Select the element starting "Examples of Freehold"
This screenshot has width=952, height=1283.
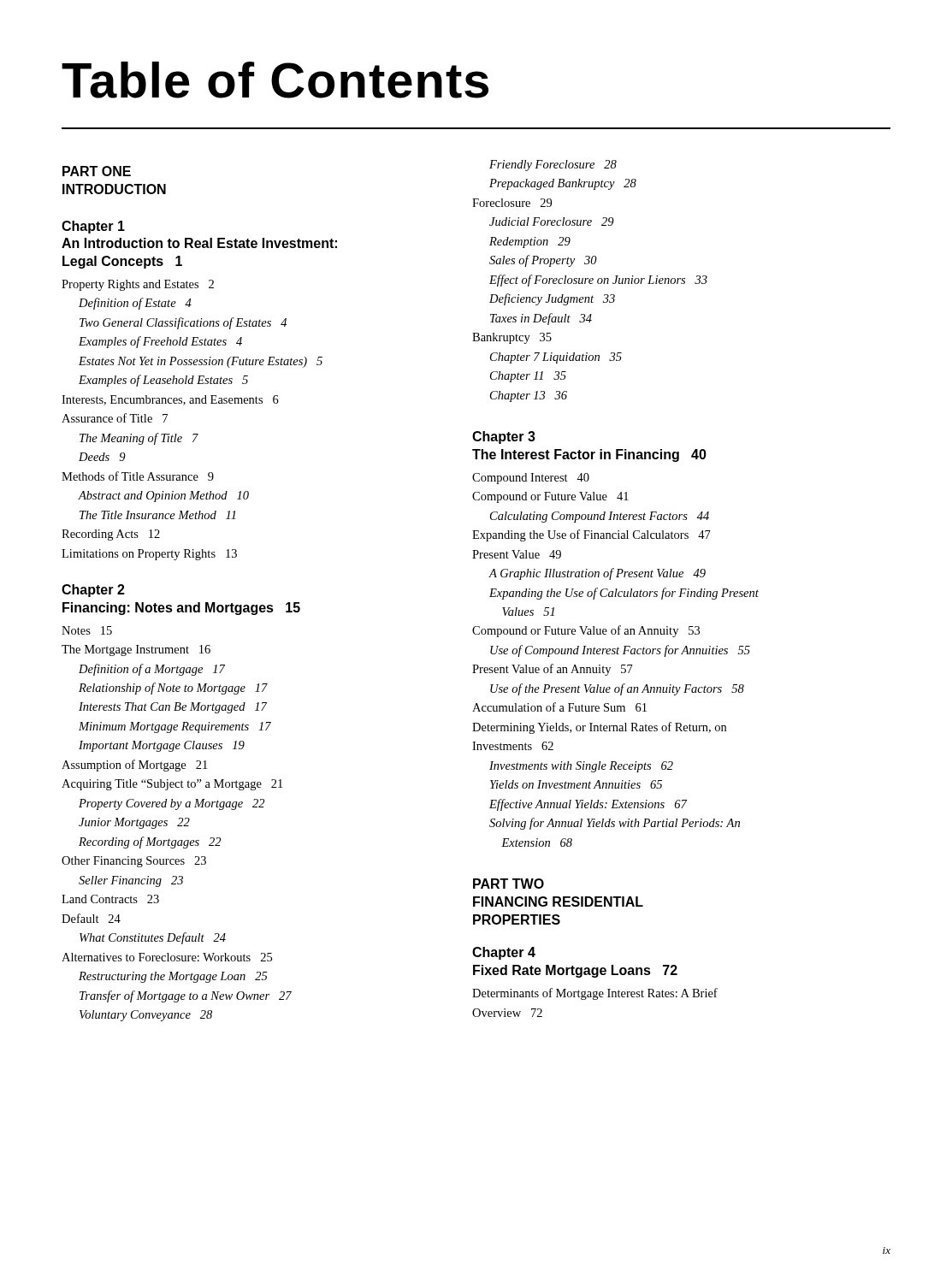160,342
